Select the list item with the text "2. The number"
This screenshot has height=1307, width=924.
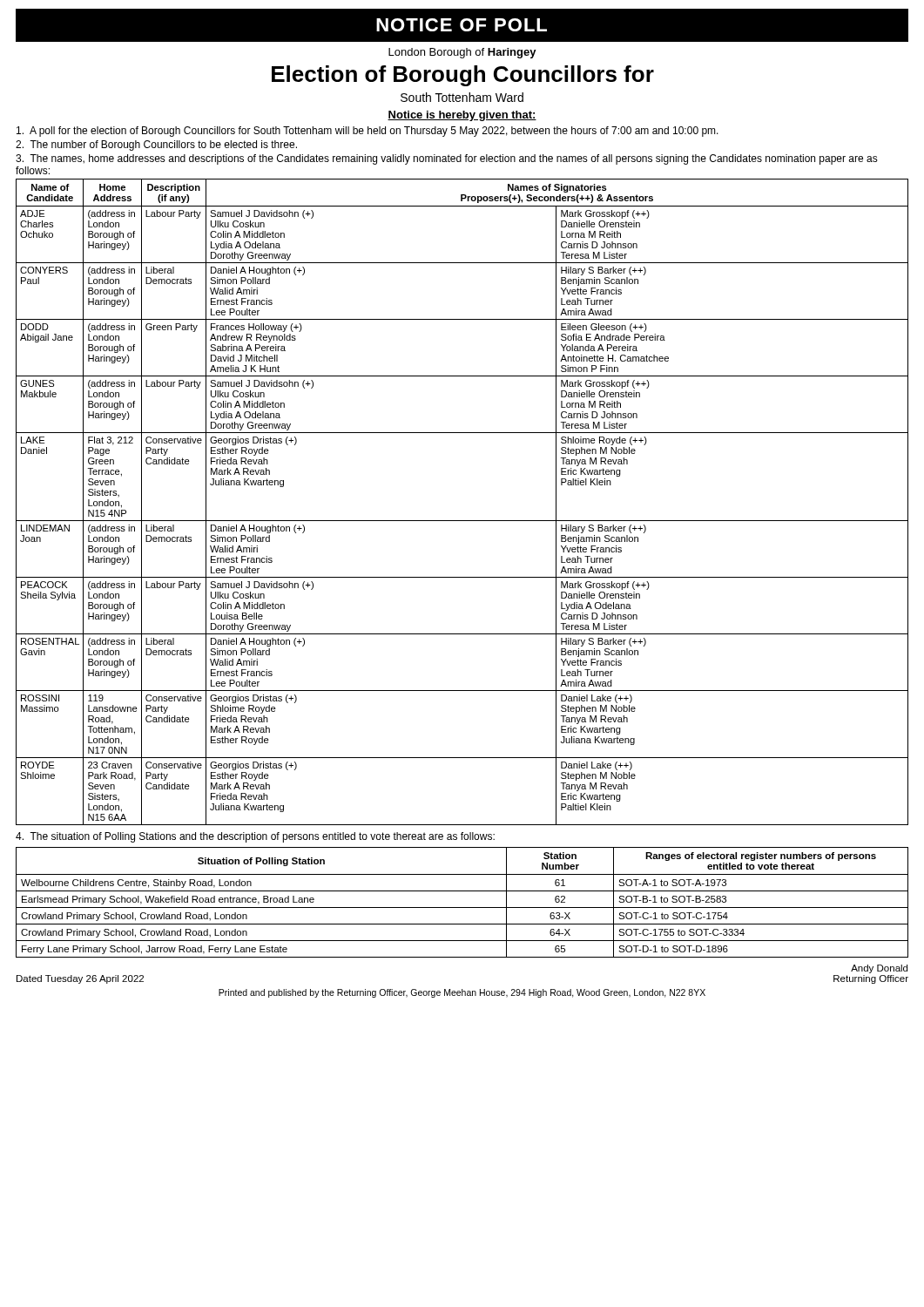click(x=157, y=145)
